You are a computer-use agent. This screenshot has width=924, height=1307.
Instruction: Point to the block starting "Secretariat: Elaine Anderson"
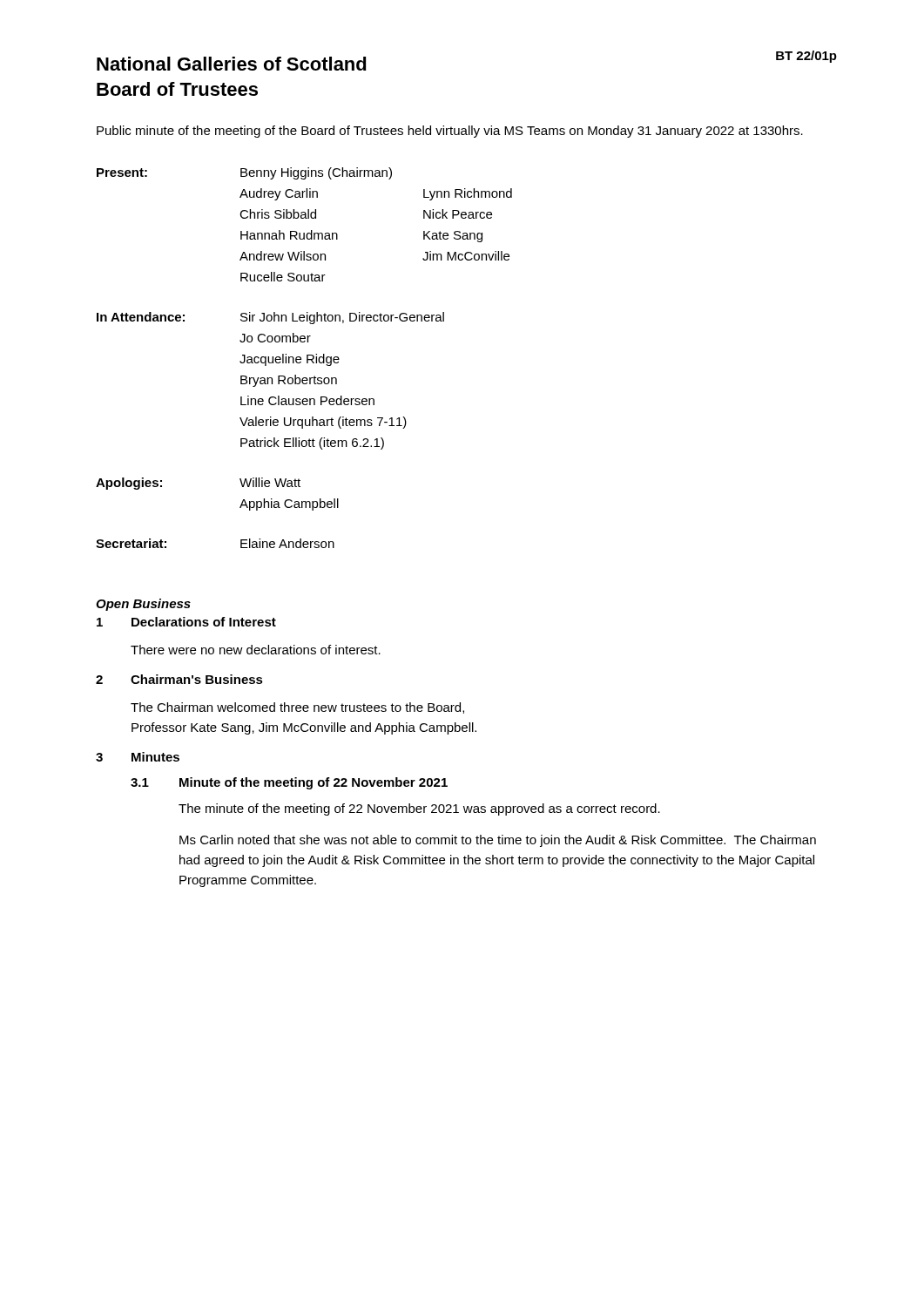(x=130, y=543)
